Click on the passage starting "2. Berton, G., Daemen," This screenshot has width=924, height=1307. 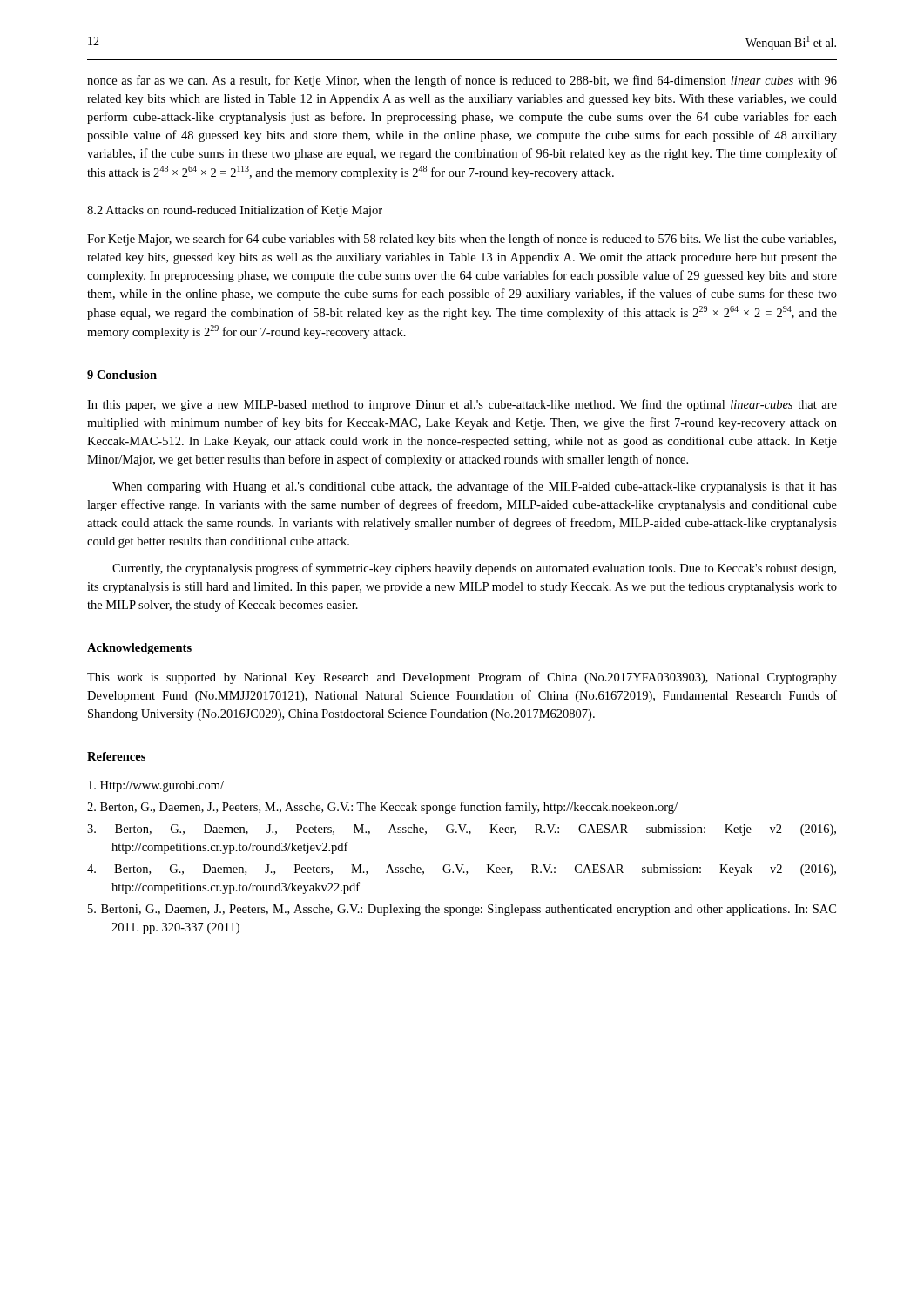click(x=382, y=807)
